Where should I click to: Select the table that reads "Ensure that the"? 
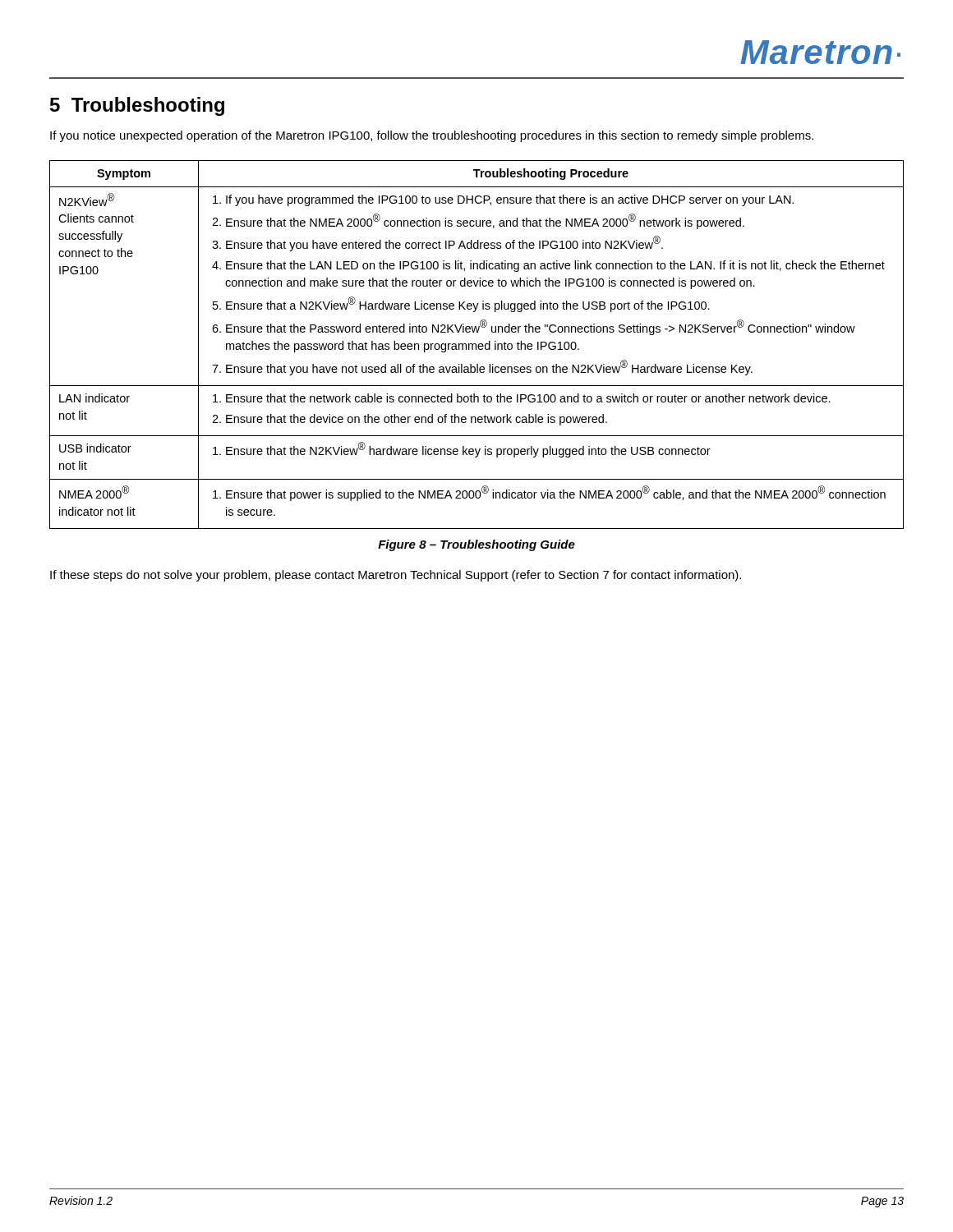476,344
